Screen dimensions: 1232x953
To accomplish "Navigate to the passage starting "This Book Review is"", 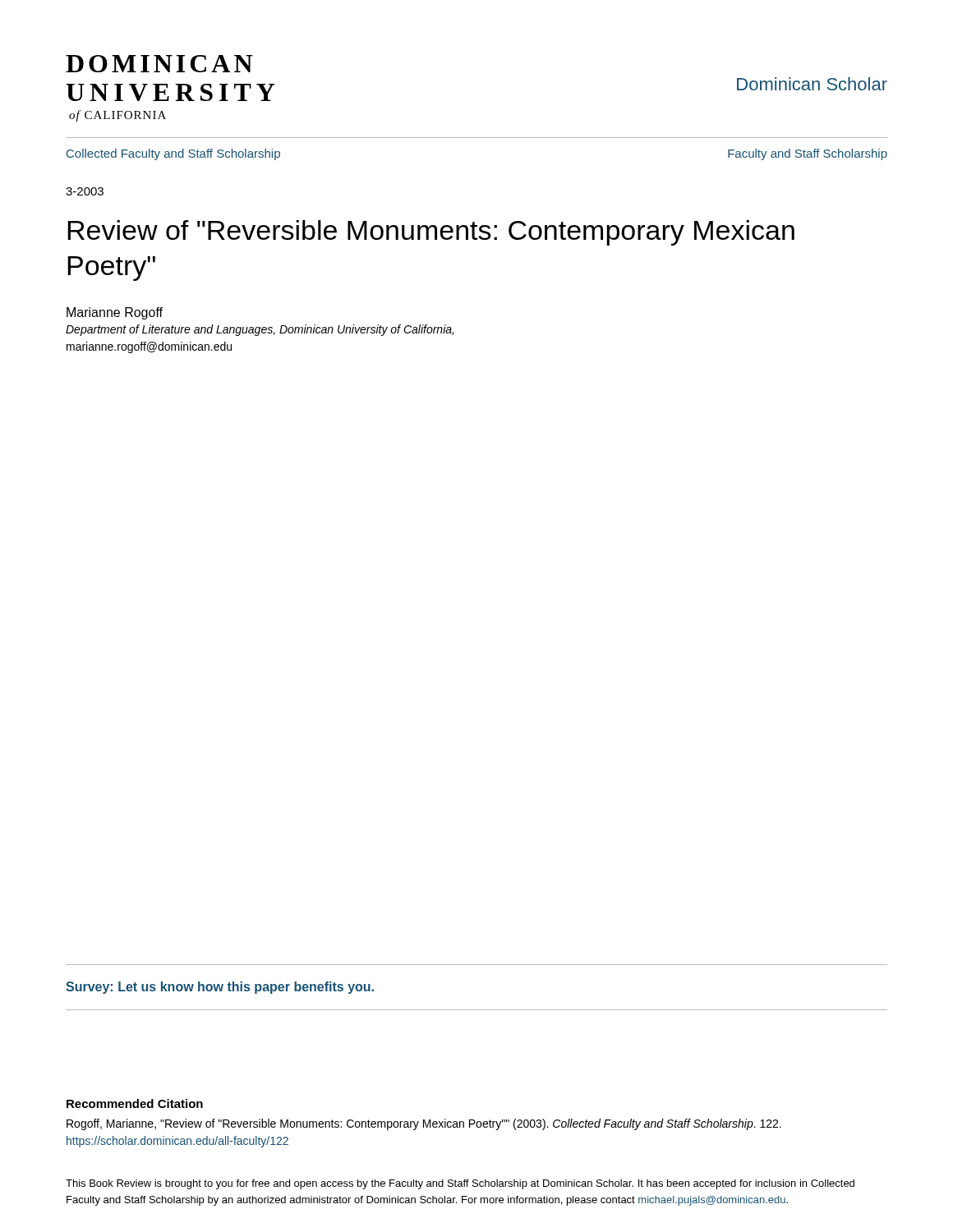I will pos(460,1191).
